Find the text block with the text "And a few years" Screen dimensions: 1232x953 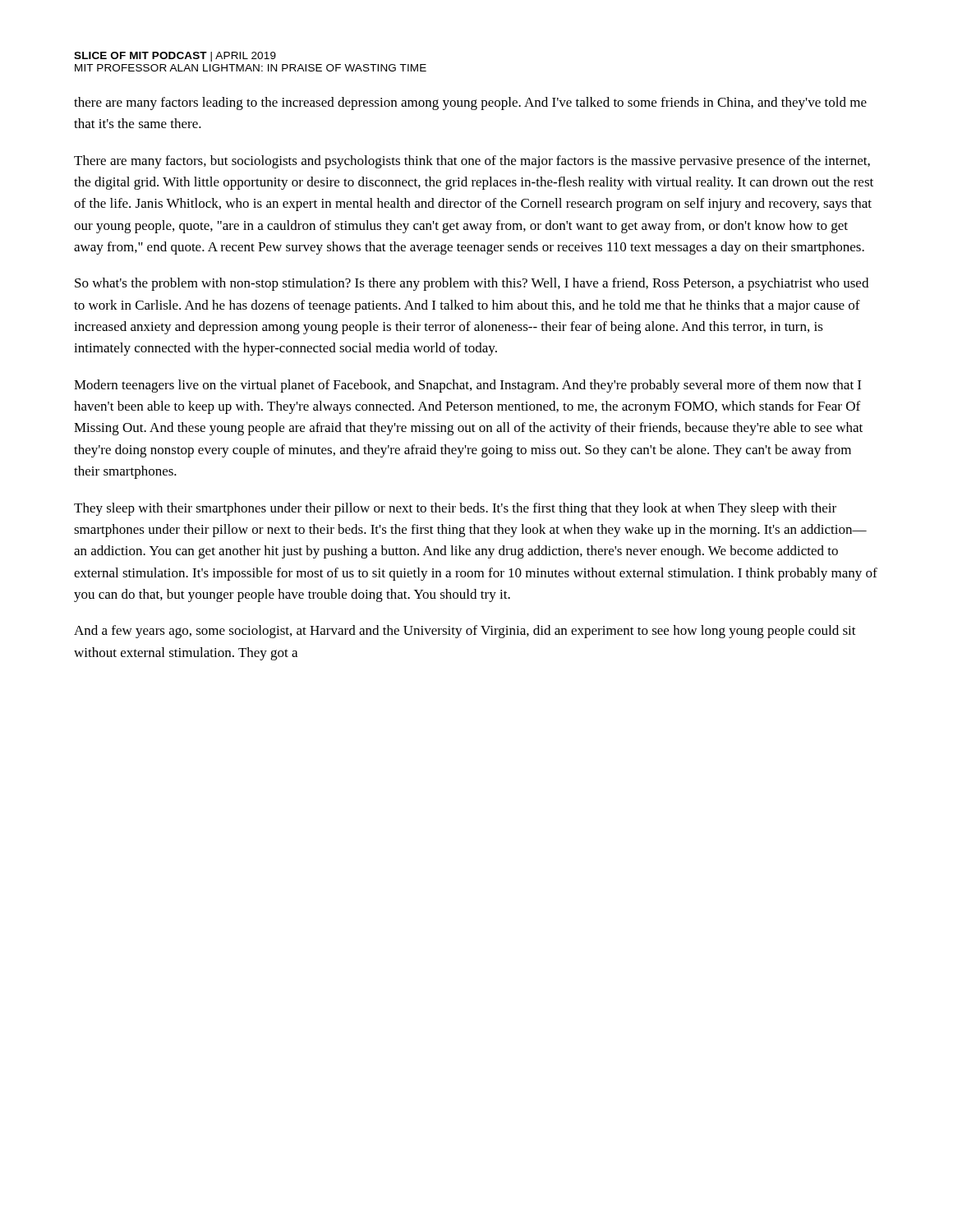[x=476, y=642]
